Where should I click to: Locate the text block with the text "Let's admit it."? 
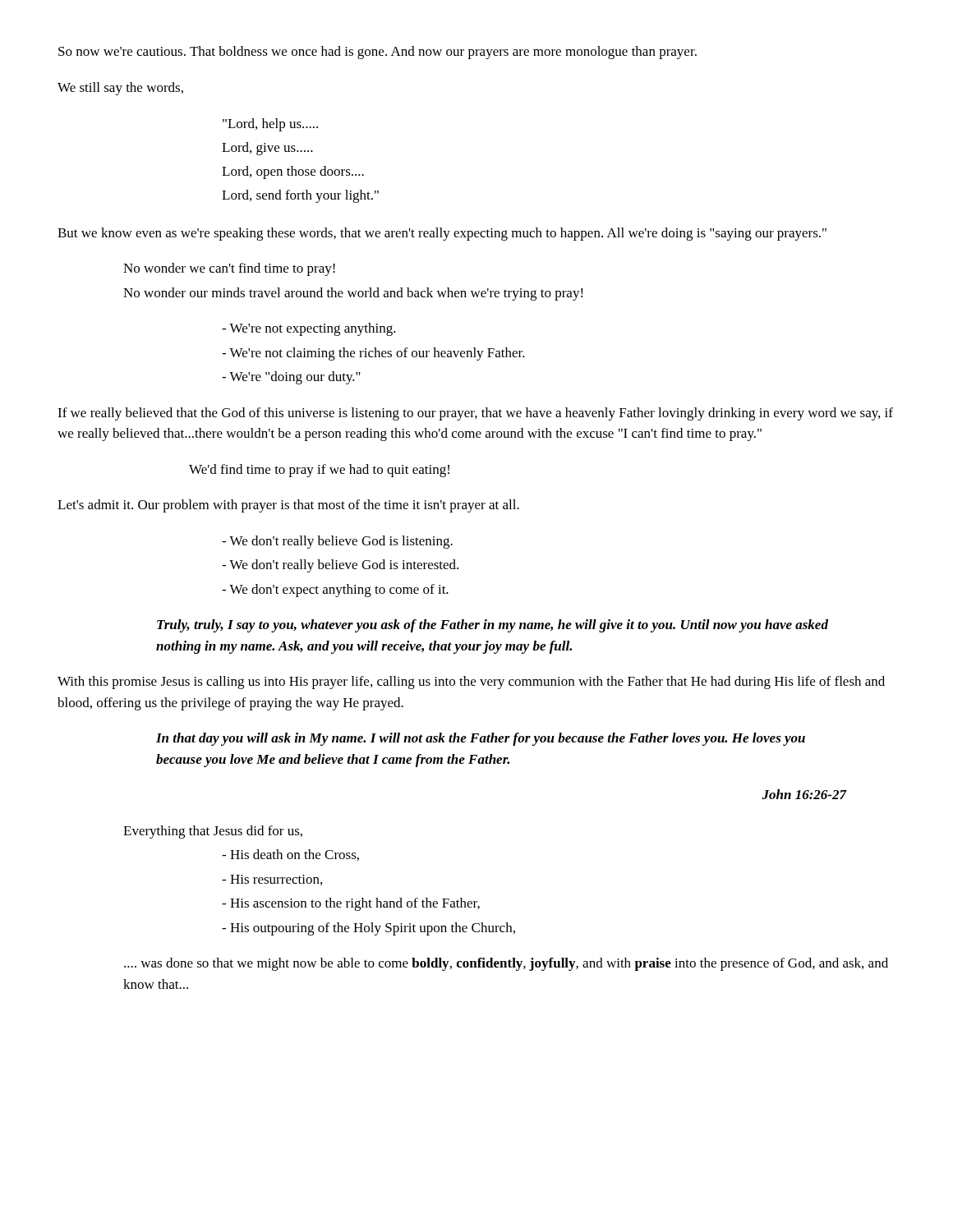tap(289, 505)
